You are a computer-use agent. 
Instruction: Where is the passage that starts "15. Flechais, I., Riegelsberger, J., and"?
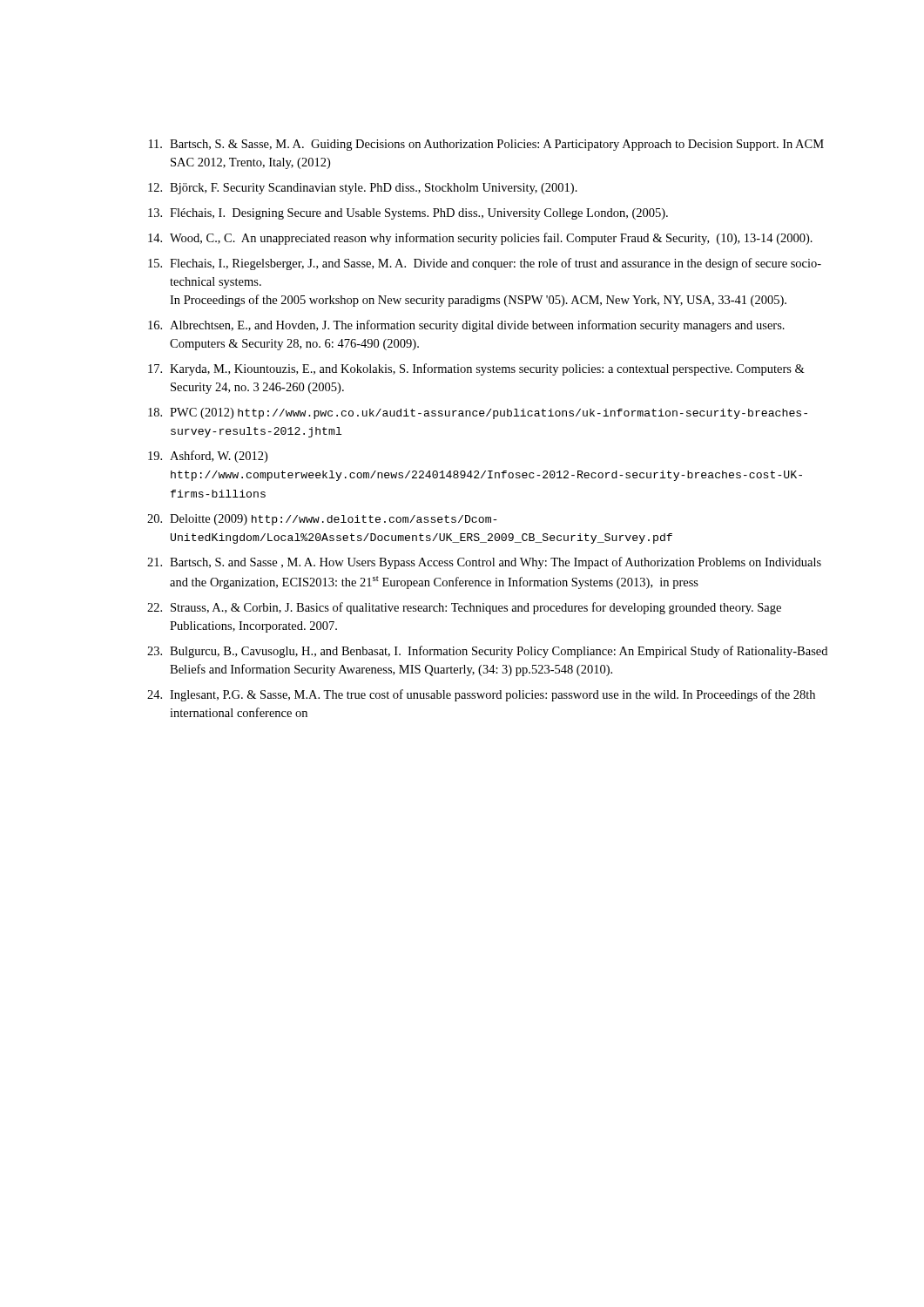coord(485,264)
